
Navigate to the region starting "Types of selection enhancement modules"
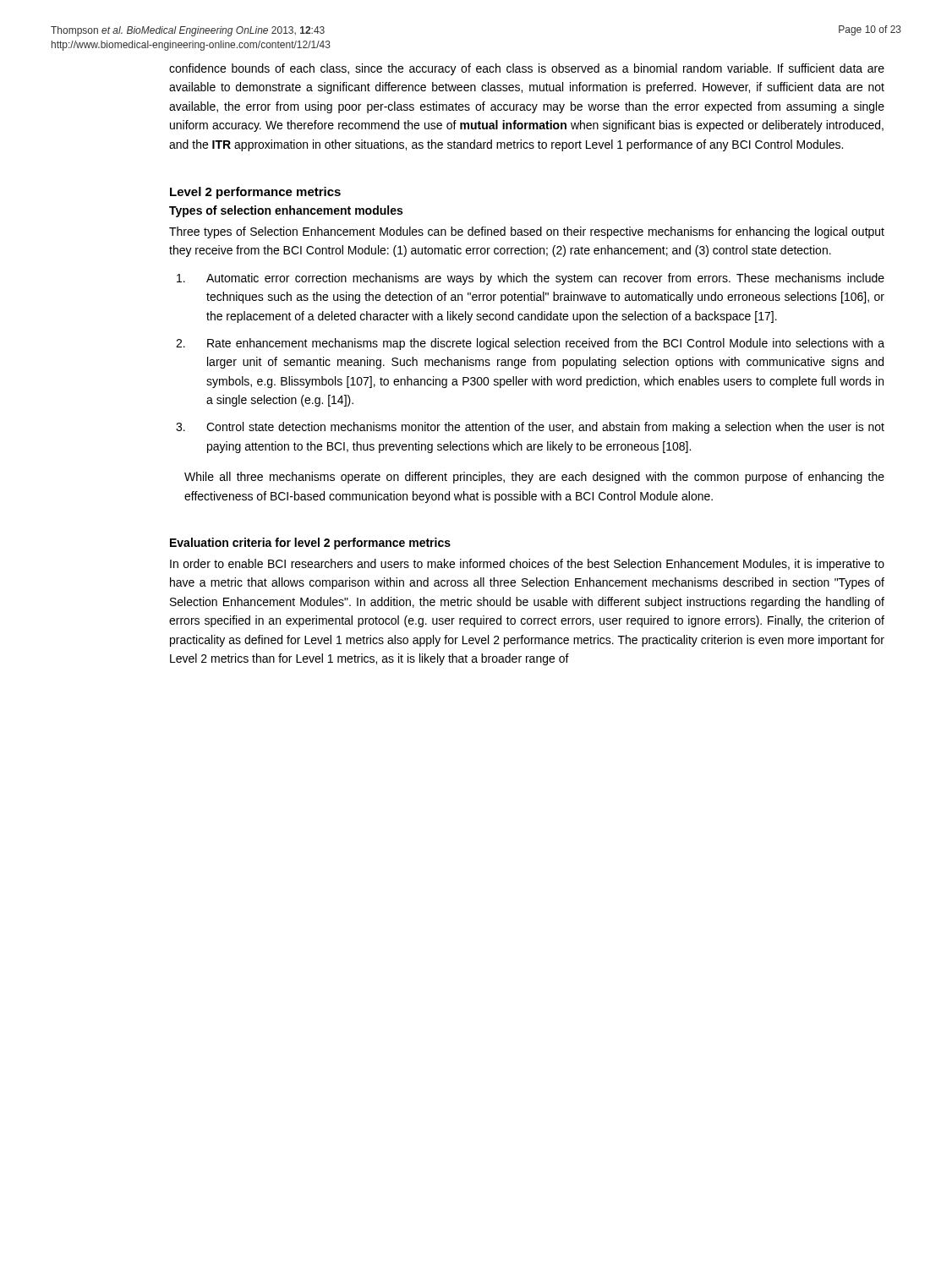(x=286, y=210)
